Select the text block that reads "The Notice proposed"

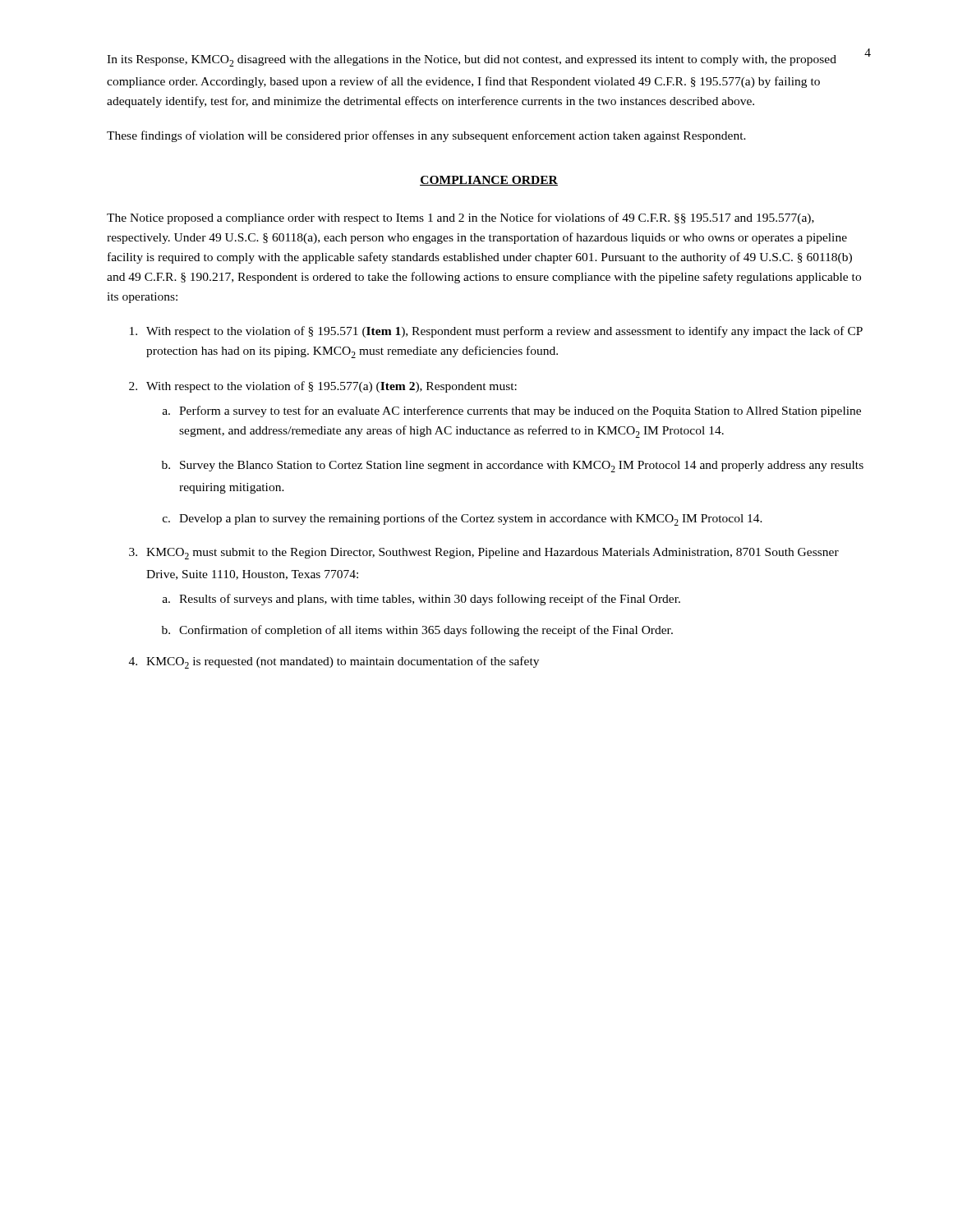coord(484,257)
